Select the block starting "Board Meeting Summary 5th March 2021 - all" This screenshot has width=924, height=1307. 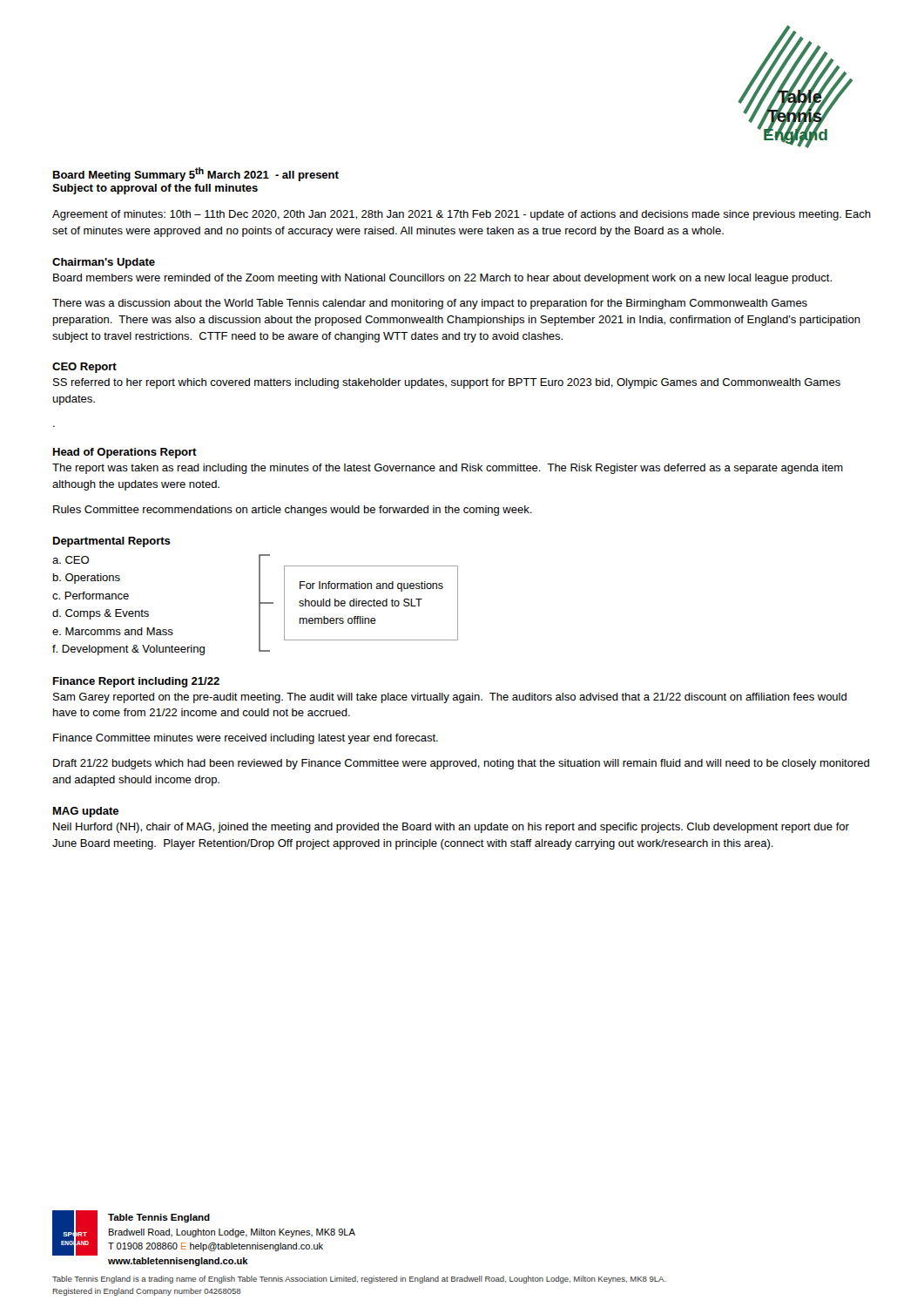click(x=195, y=180)
